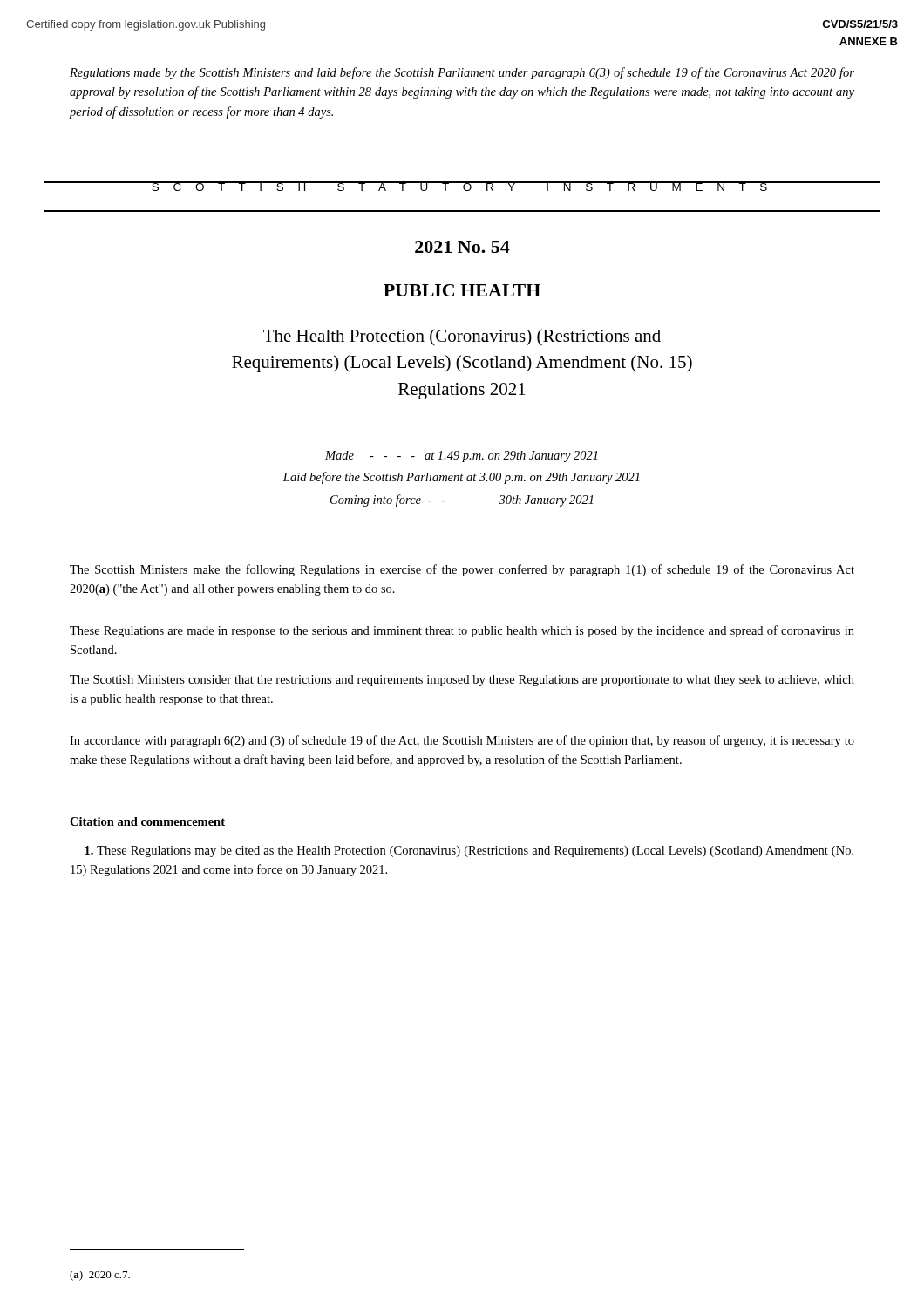This screenshot has height=1308, width=924.
Task: Click on the text block that reads "Regulations made by the Scottish Ministers and laid"
Action: pos(462,92)
